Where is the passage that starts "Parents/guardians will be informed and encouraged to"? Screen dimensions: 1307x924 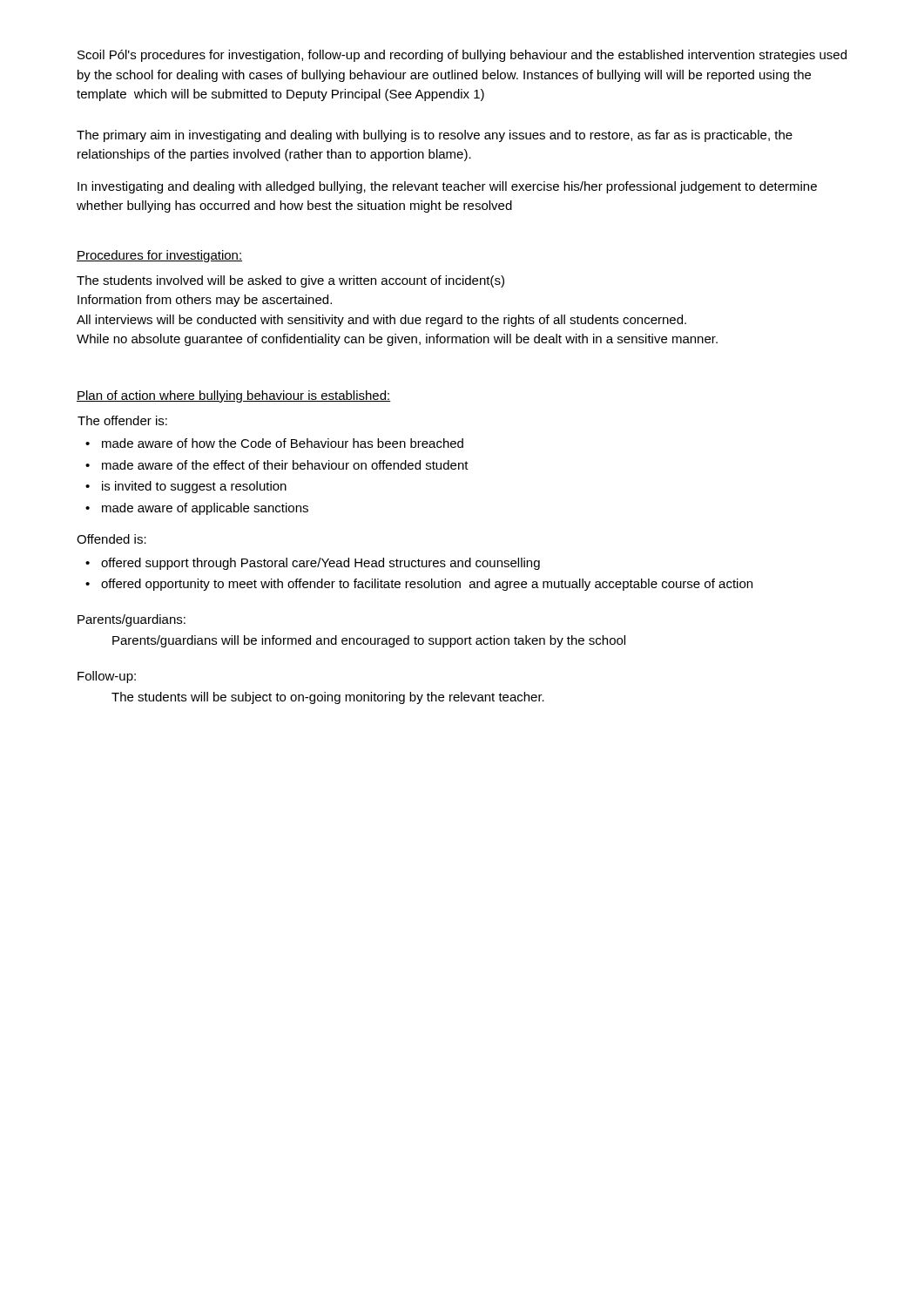tap(486, 641)
